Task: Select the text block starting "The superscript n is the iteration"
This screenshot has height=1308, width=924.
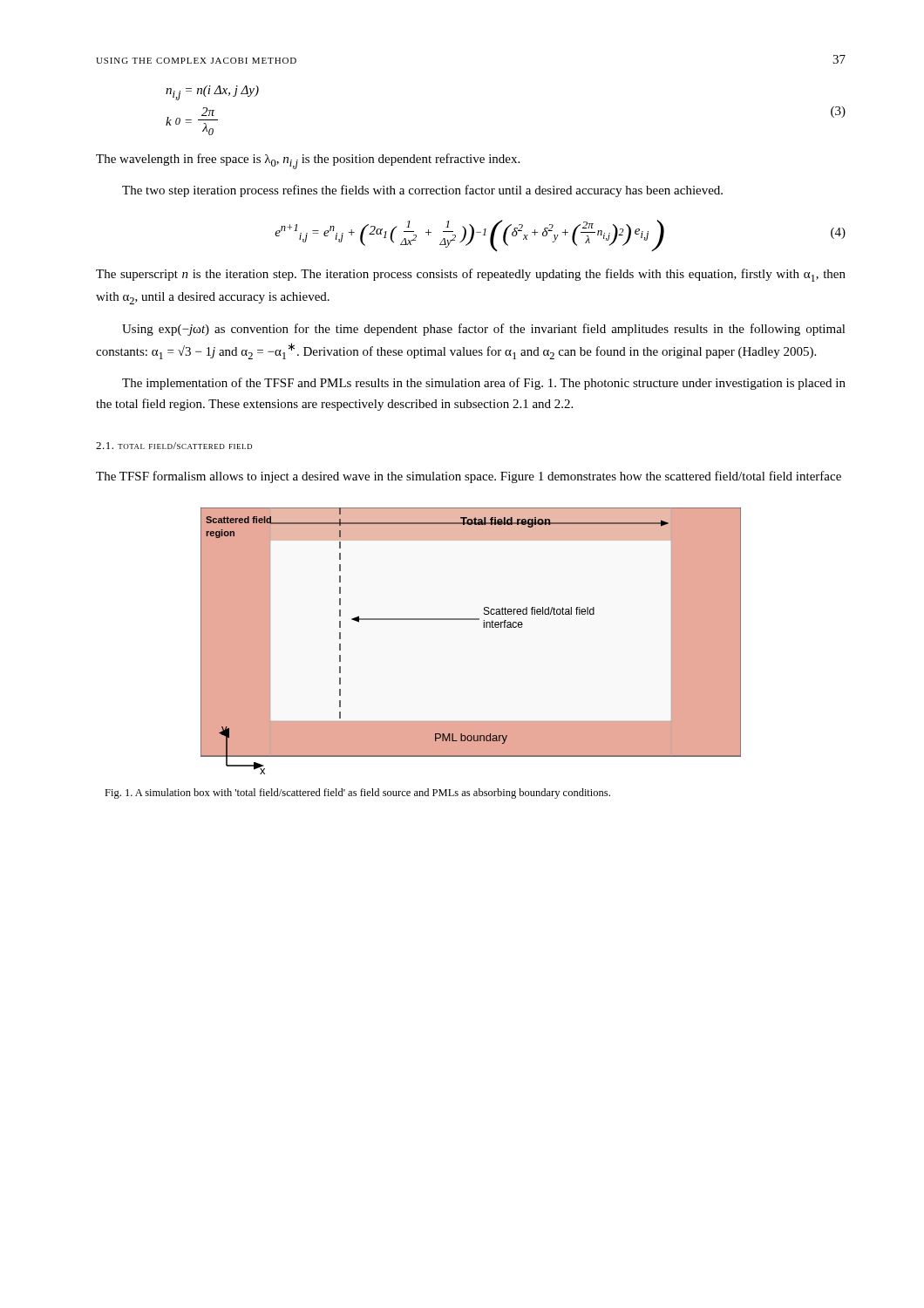Action: 471,287
